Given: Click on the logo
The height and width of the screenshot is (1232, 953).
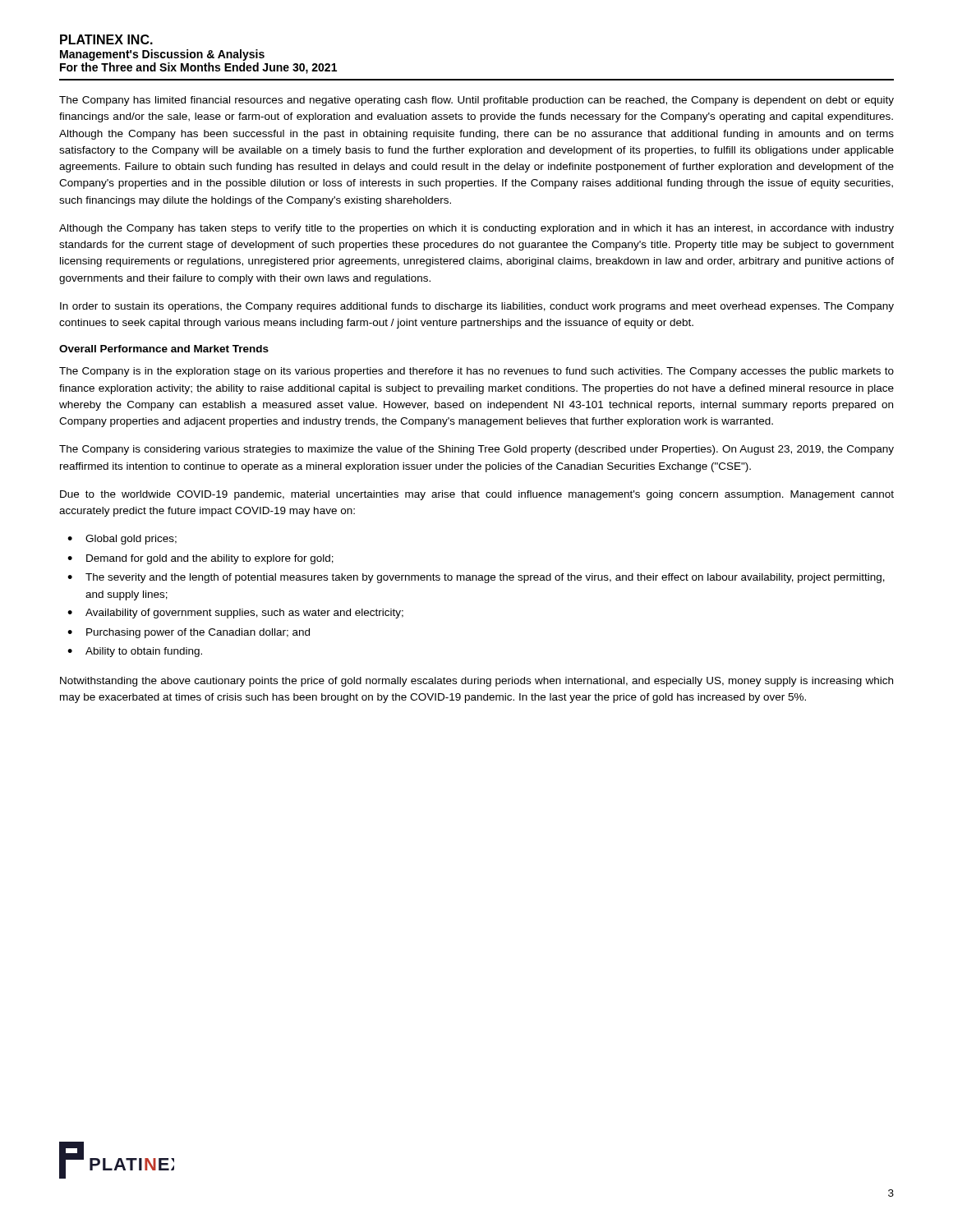Looking at the screenshot, I should pos(117,1160).
